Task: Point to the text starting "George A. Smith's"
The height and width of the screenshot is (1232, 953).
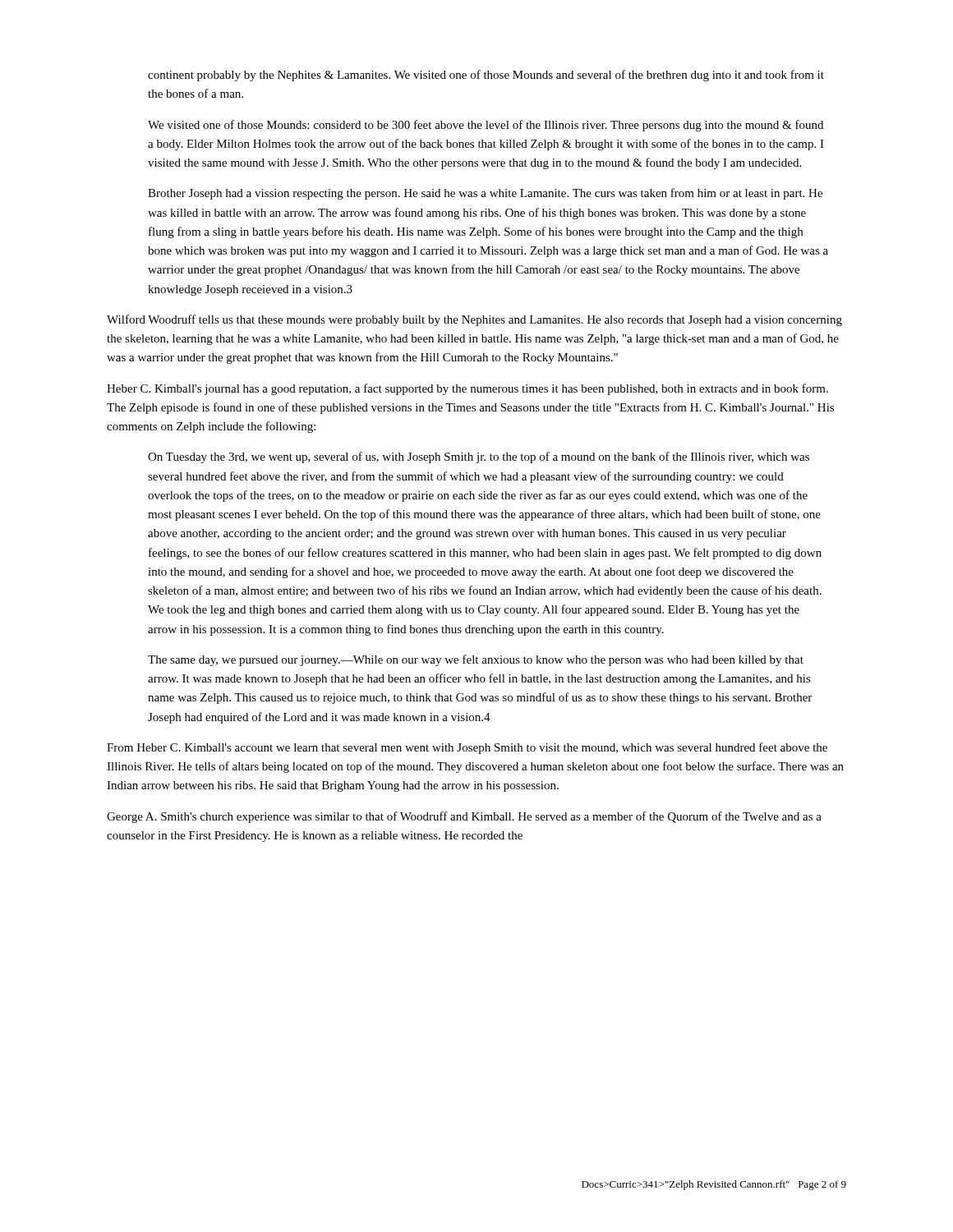Action: point(464,826)
